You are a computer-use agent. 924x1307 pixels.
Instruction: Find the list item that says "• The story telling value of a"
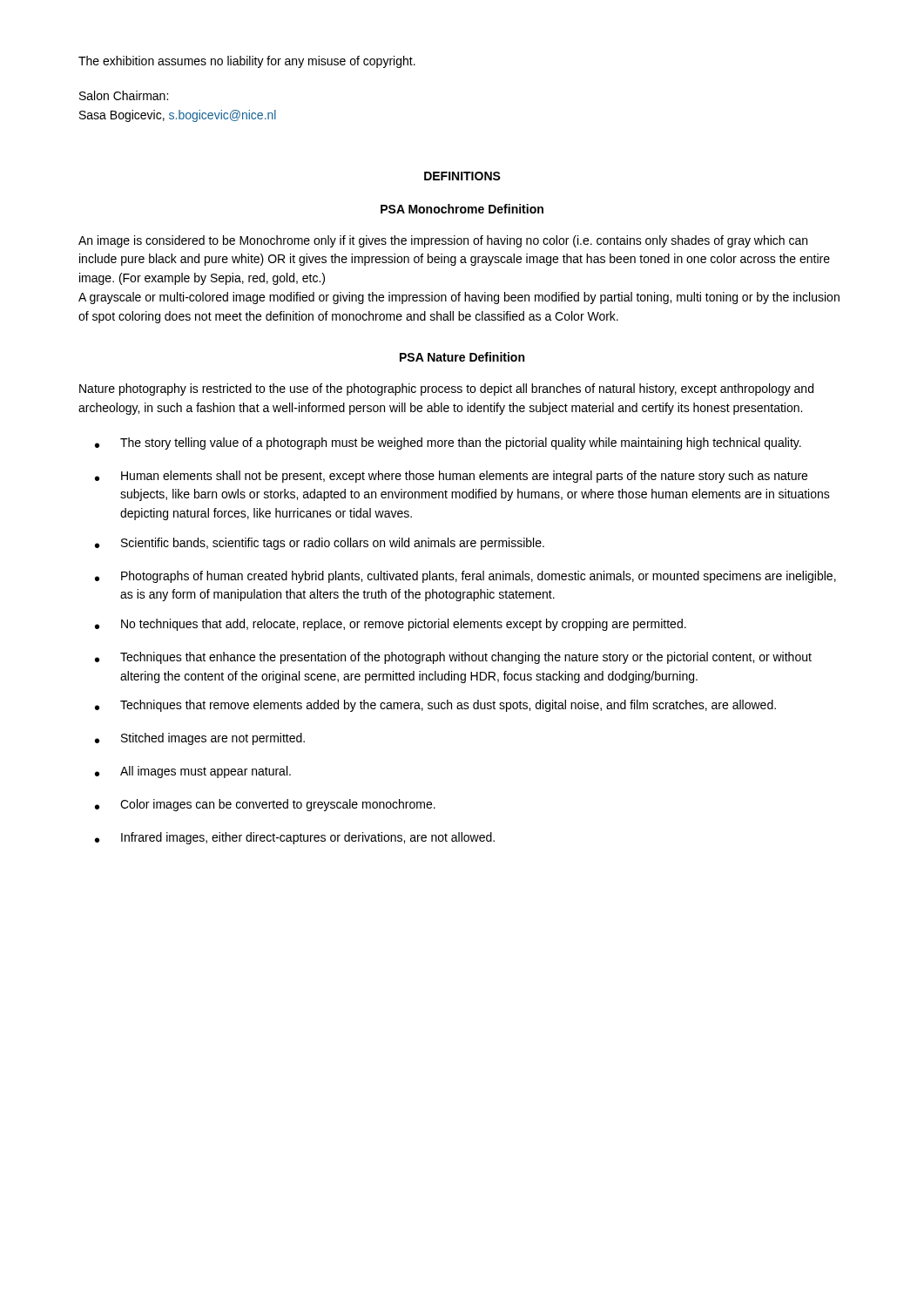click(470, 445)
